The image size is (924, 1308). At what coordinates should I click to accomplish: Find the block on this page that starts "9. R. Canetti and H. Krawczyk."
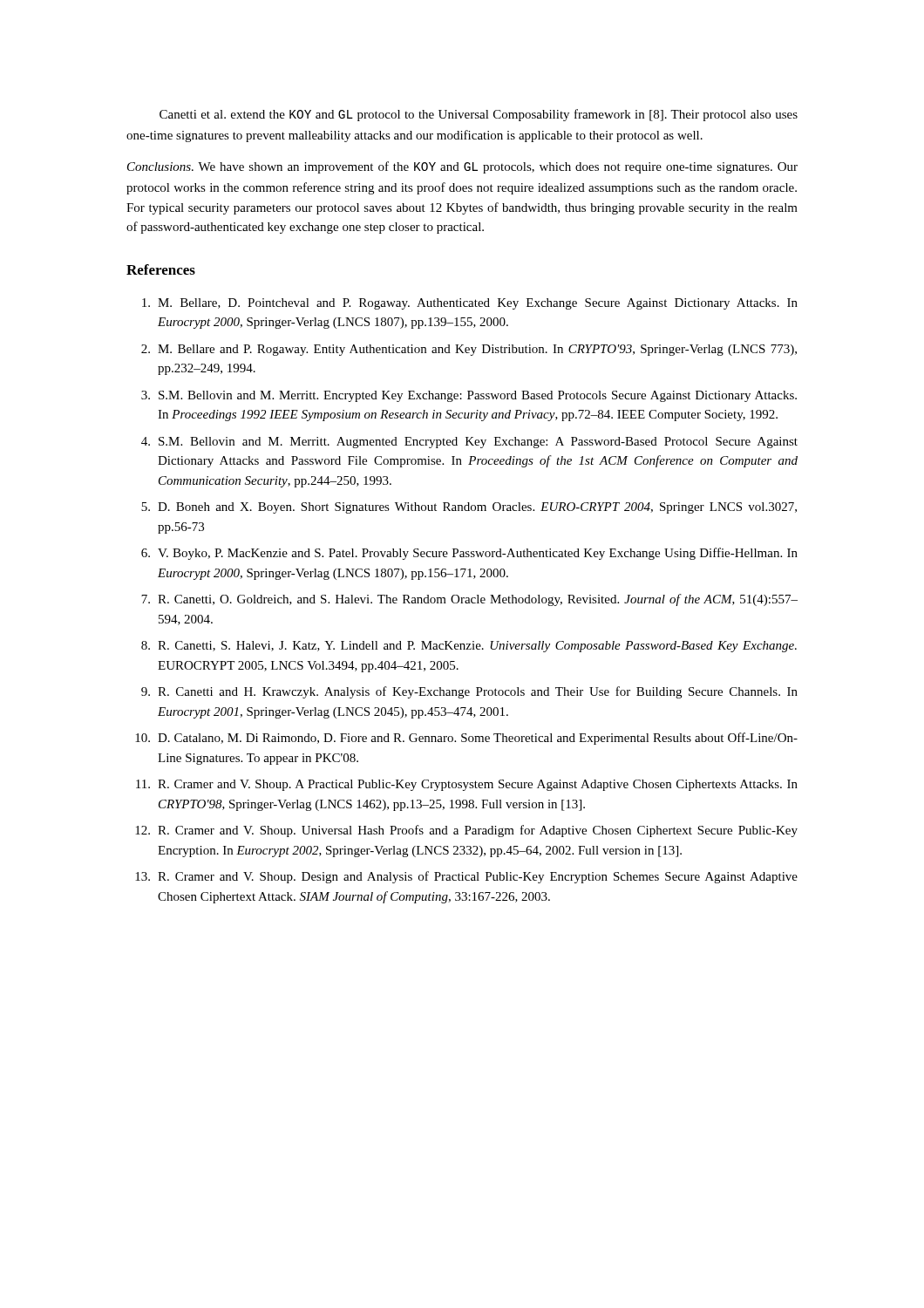point(462,701)
